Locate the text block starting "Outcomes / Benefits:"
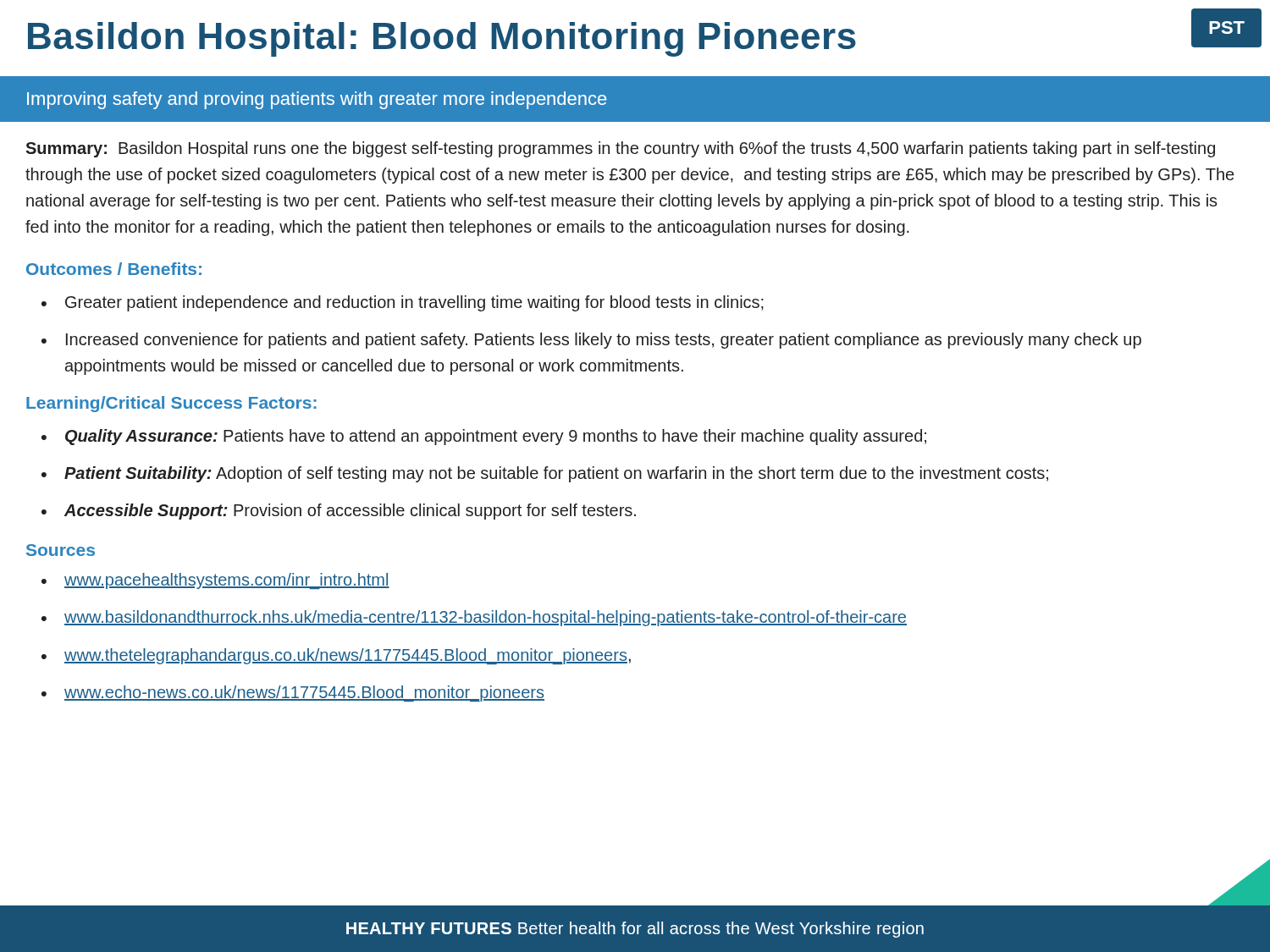 [114, 269]
